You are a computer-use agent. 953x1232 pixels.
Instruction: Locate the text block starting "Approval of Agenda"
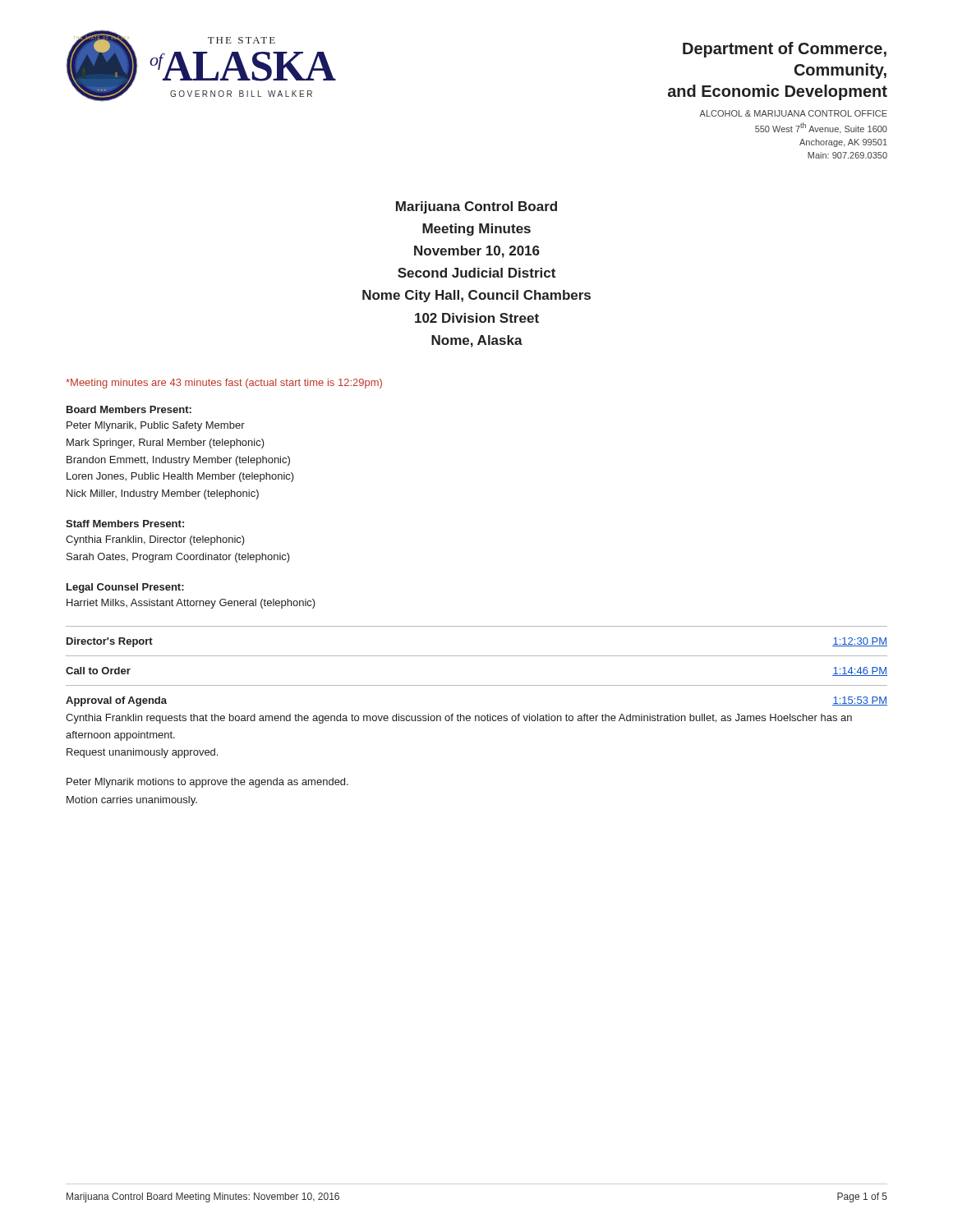tap(116, 701)
